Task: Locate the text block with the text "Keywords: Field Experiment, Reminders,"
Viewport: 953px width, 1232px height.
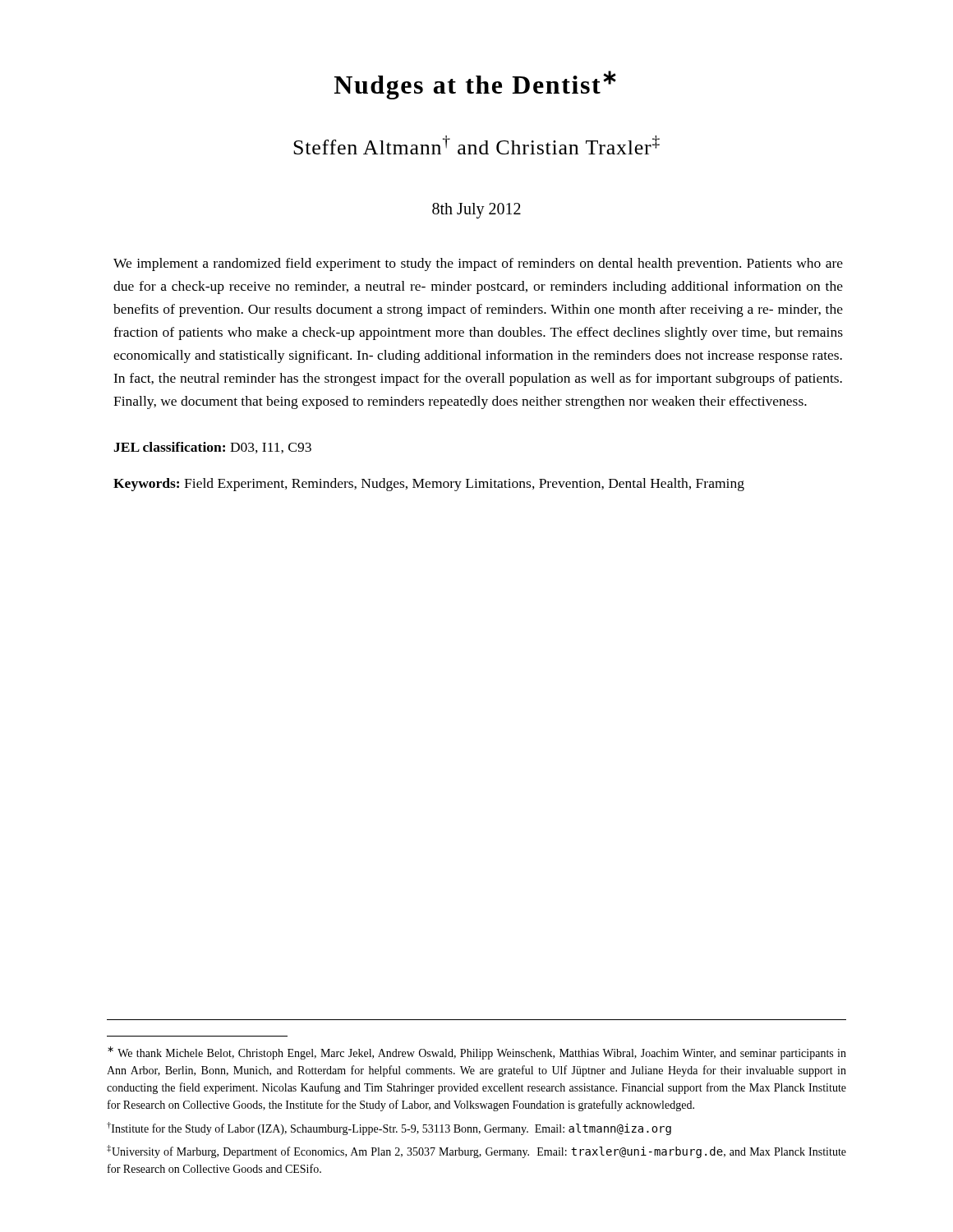Action: [429, 483]
